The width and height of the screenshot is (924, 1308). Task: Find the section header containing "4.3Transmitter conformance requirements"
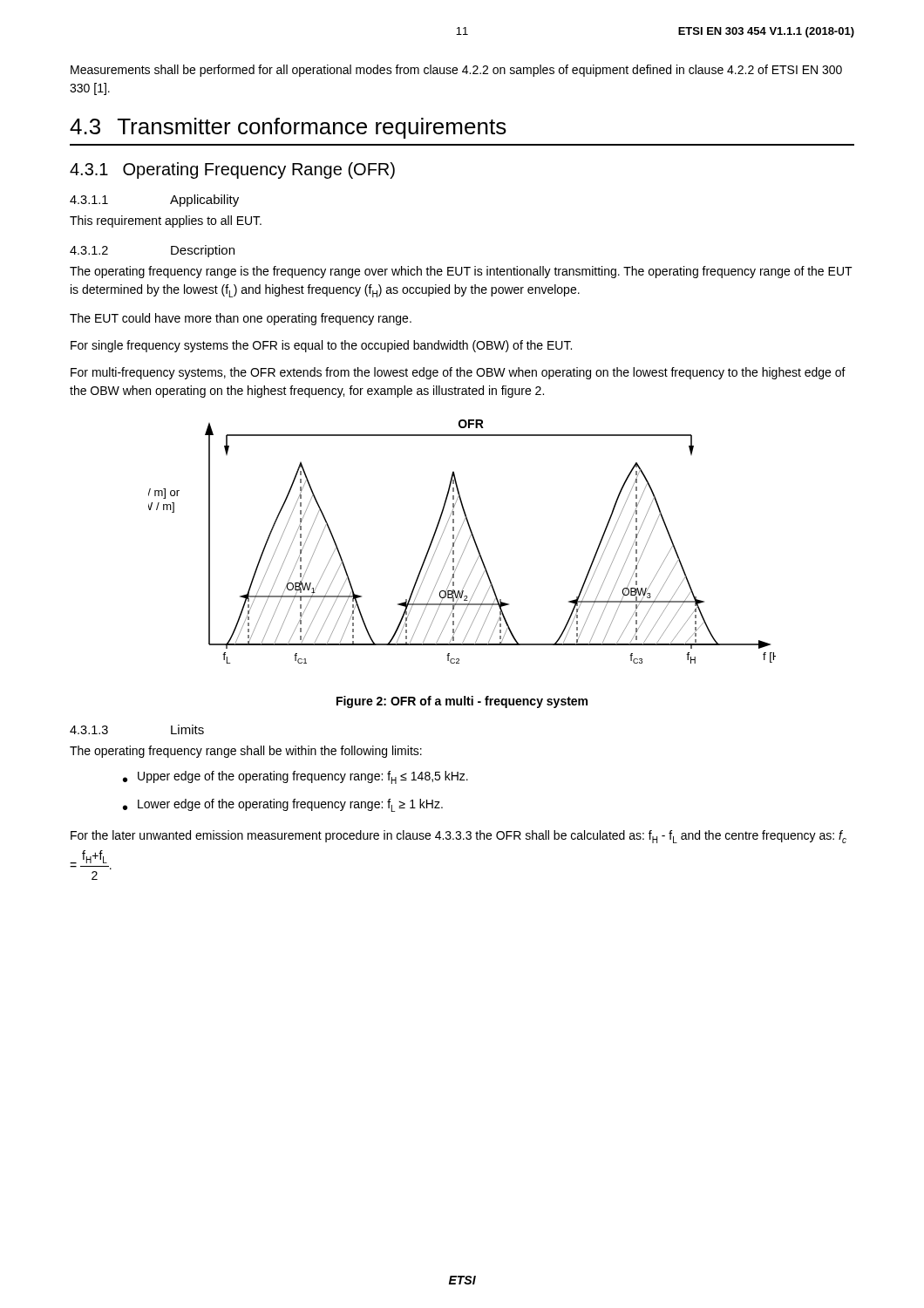click(288, 126)
